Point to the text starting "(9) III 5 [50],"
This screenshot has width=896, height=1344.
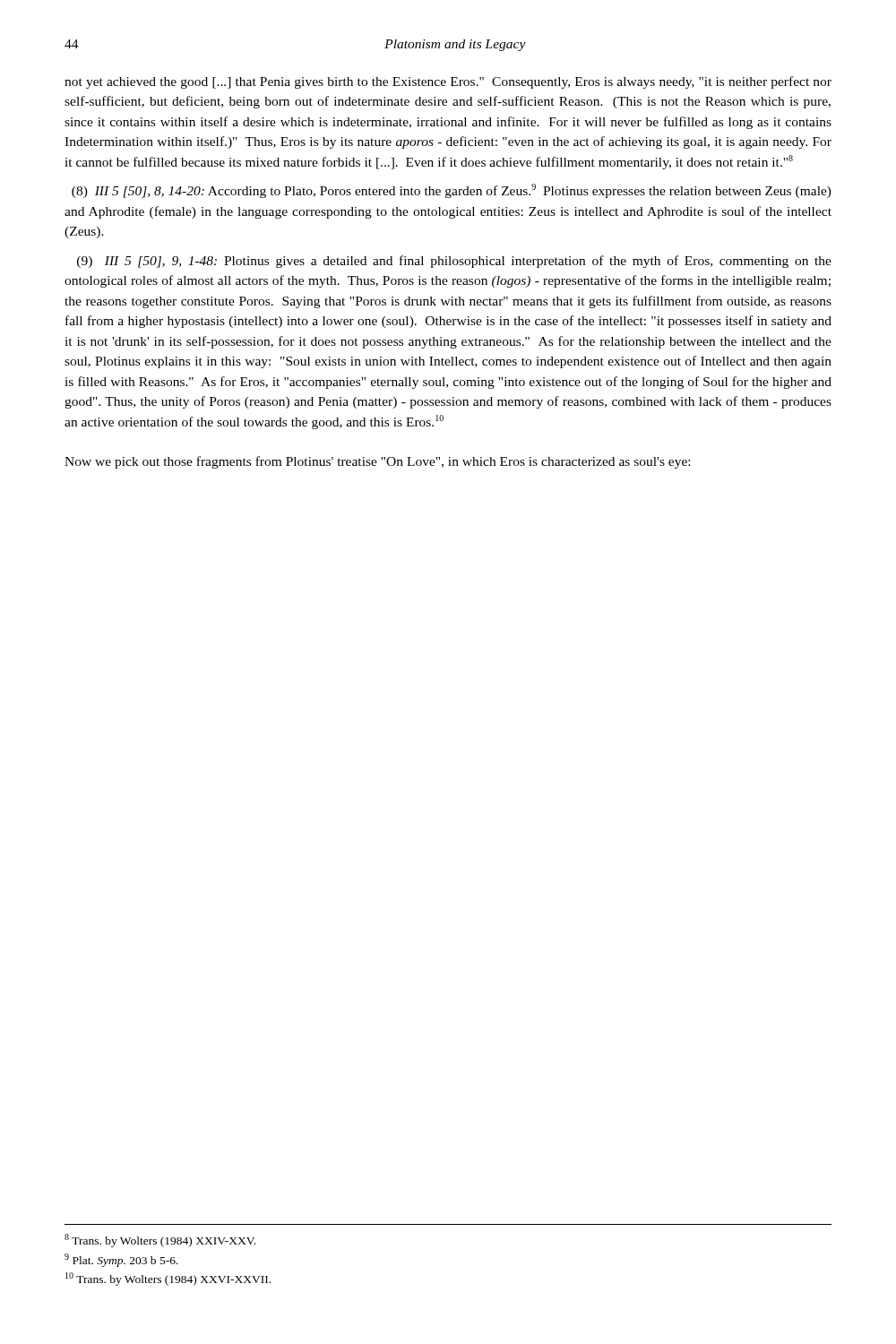[x=448, y=341]
